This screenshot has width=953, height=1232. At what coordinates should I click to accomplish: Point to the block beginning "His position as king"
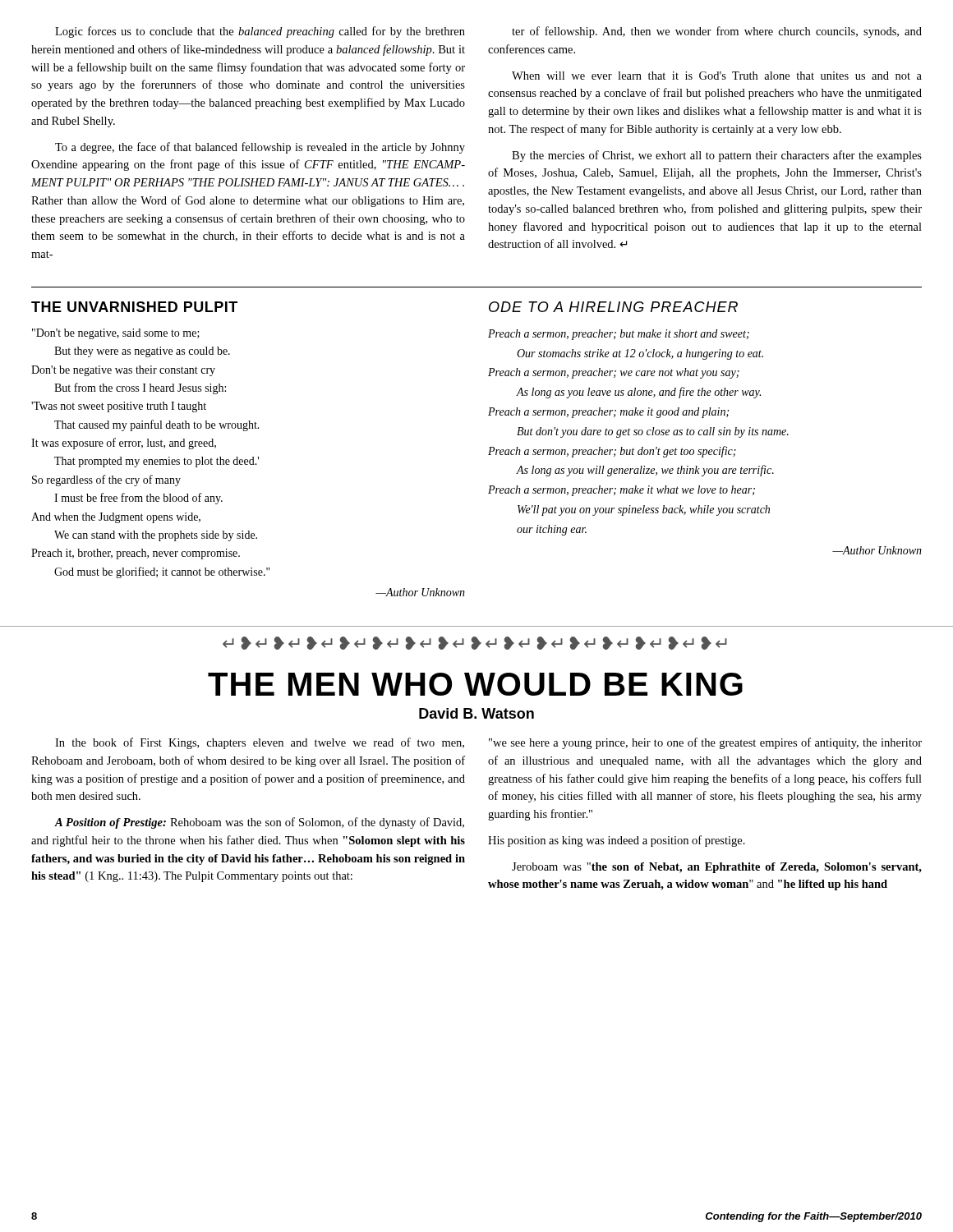tap(617, 840)
